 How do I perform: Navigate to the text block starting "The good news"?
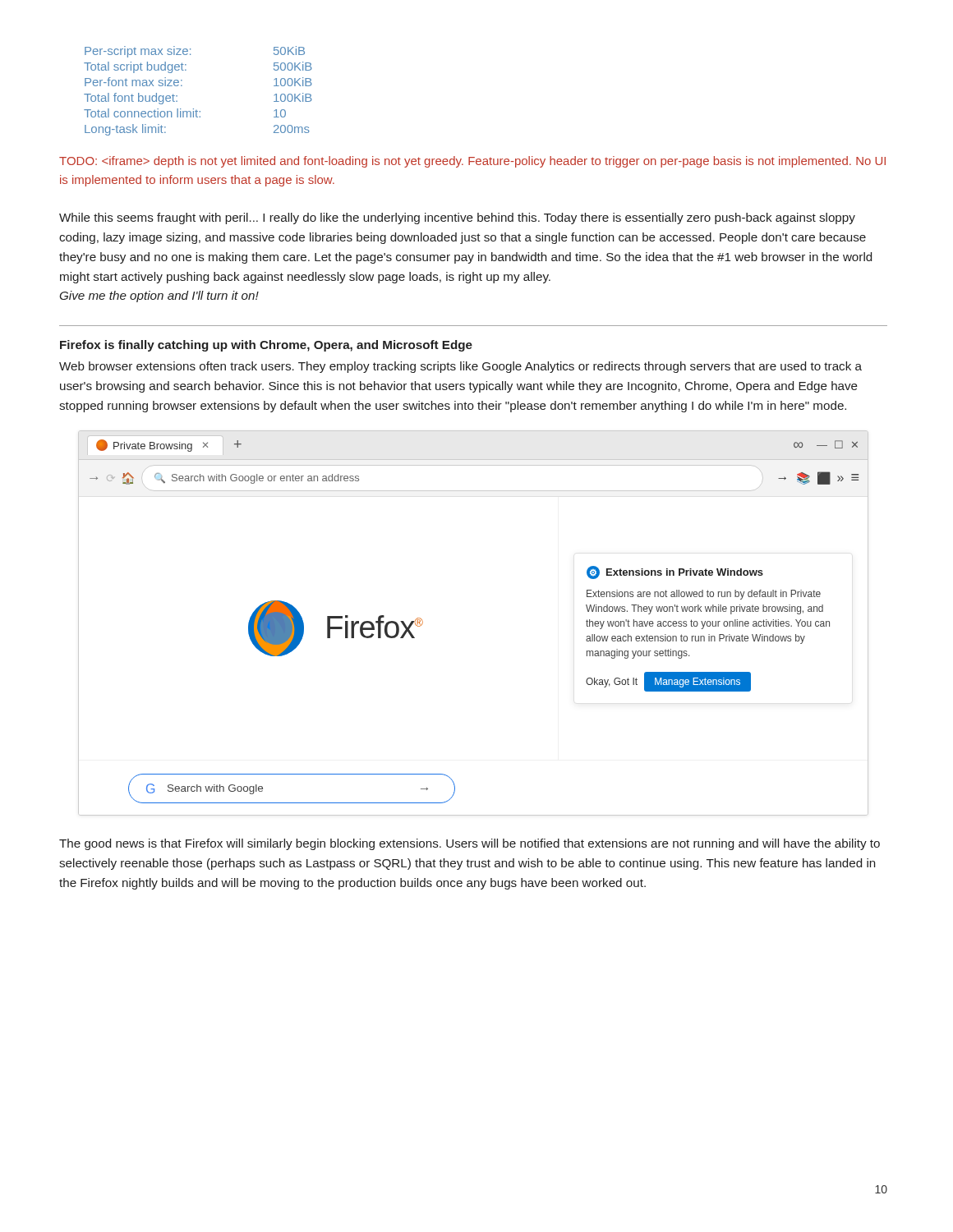coord(470,863)
